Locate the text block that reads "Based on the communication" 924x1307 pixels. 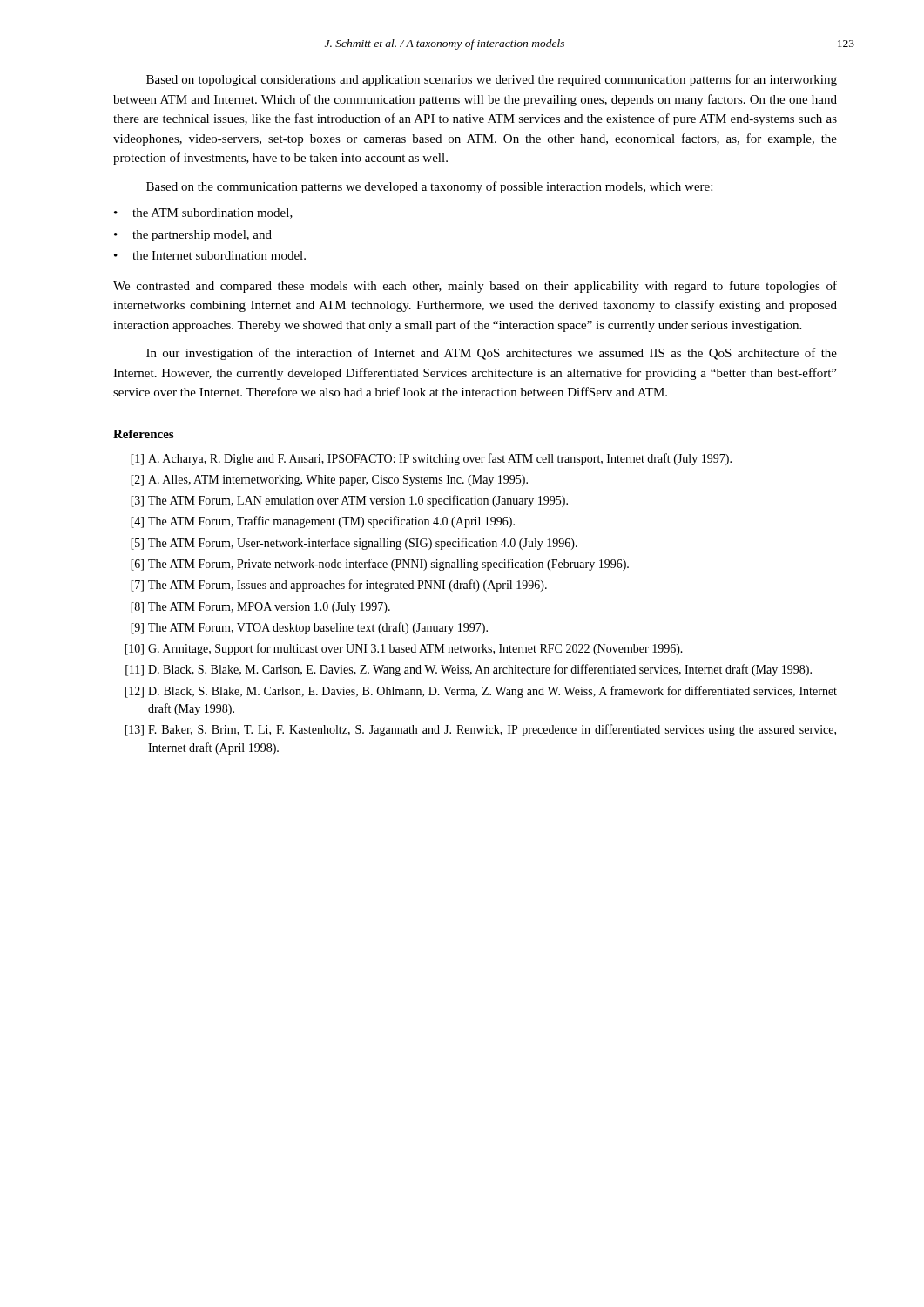tap(475, 186)
